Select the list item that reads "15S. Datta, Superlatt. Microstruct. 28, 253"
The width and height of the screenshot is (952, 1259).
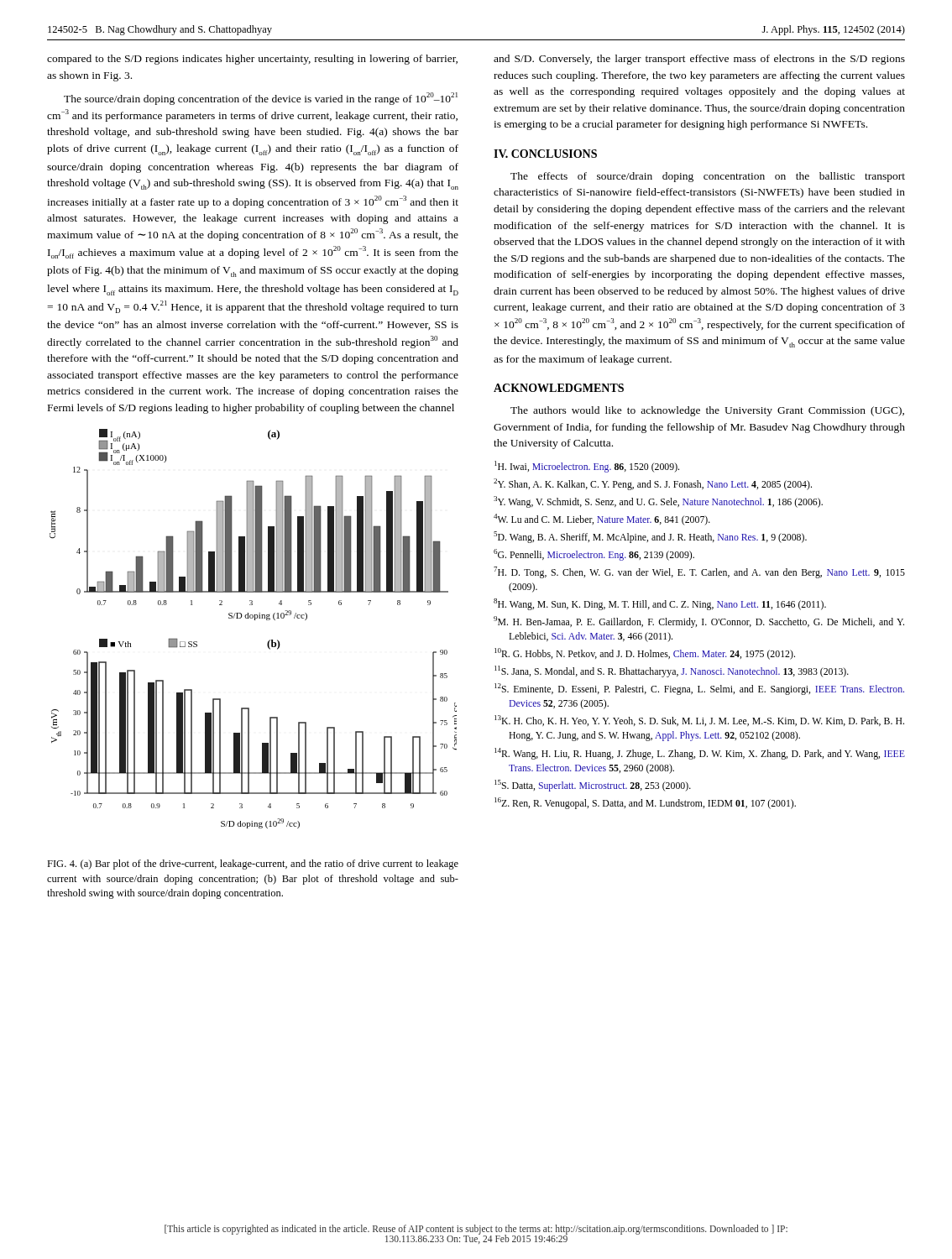(x=699, y=785)
